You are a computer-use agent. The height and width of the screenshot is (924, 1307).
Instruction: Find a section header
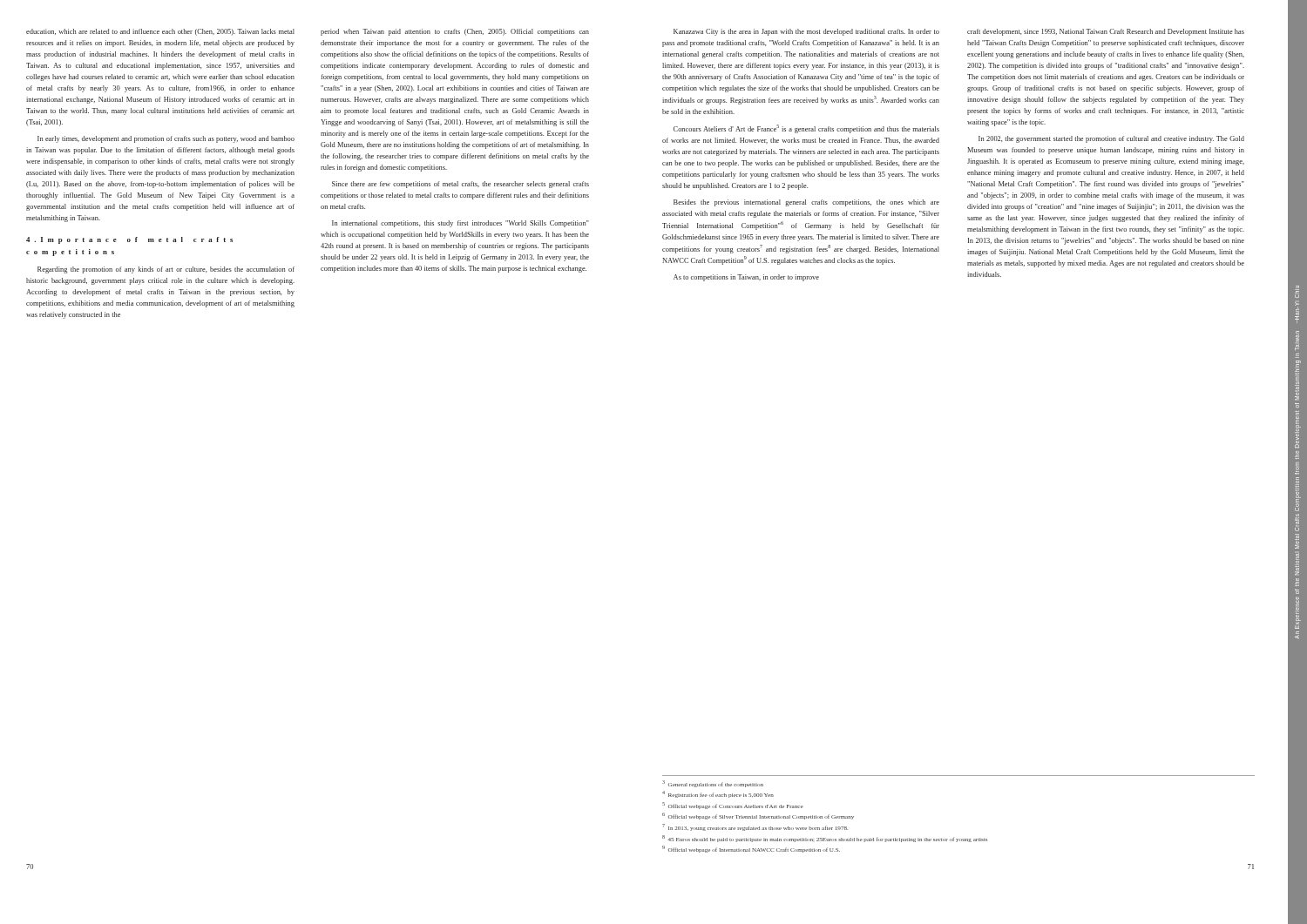click(x=160, y=246)
